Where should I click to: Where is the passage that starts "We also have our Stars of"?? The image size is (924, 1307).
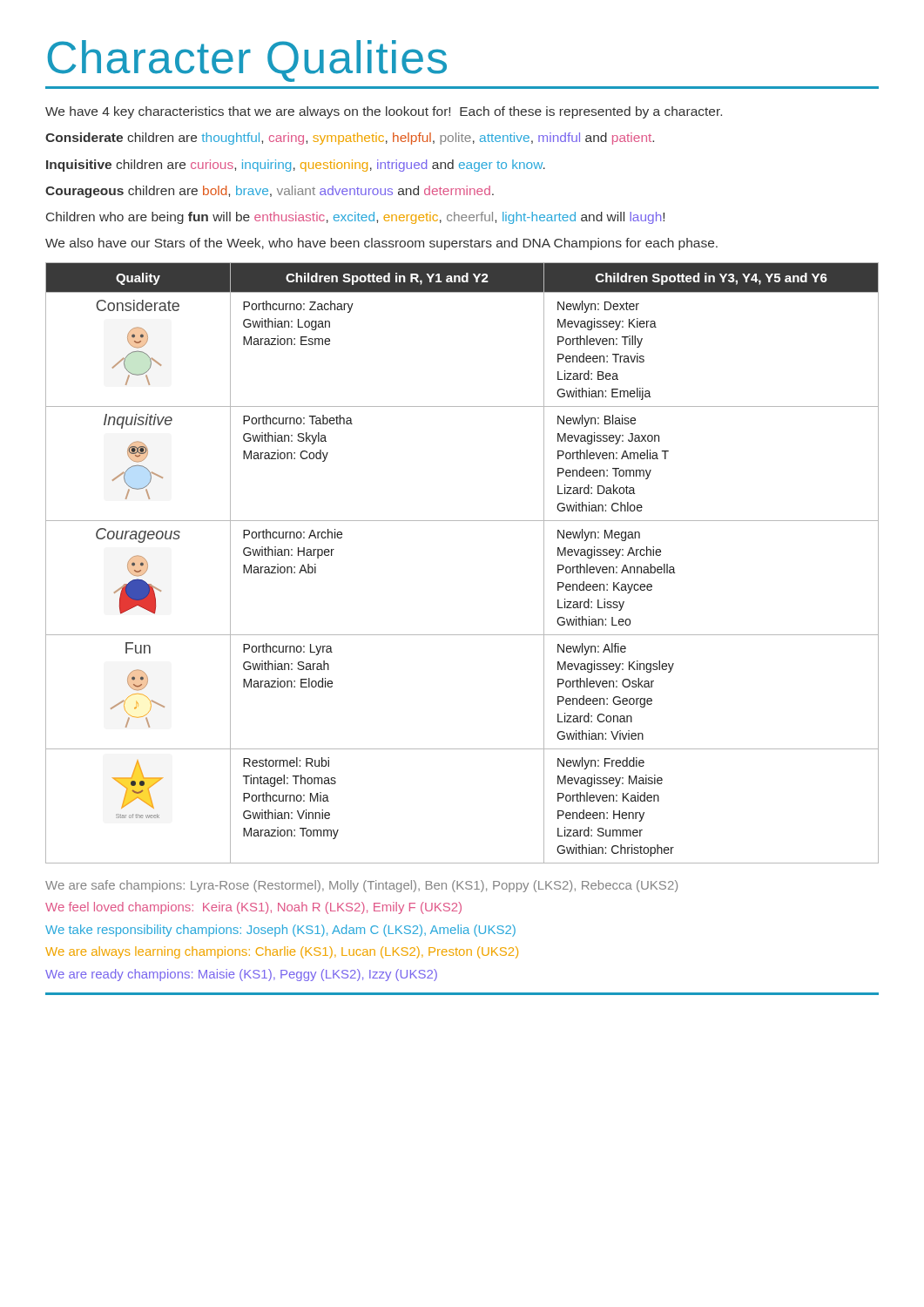pos(382,243)
